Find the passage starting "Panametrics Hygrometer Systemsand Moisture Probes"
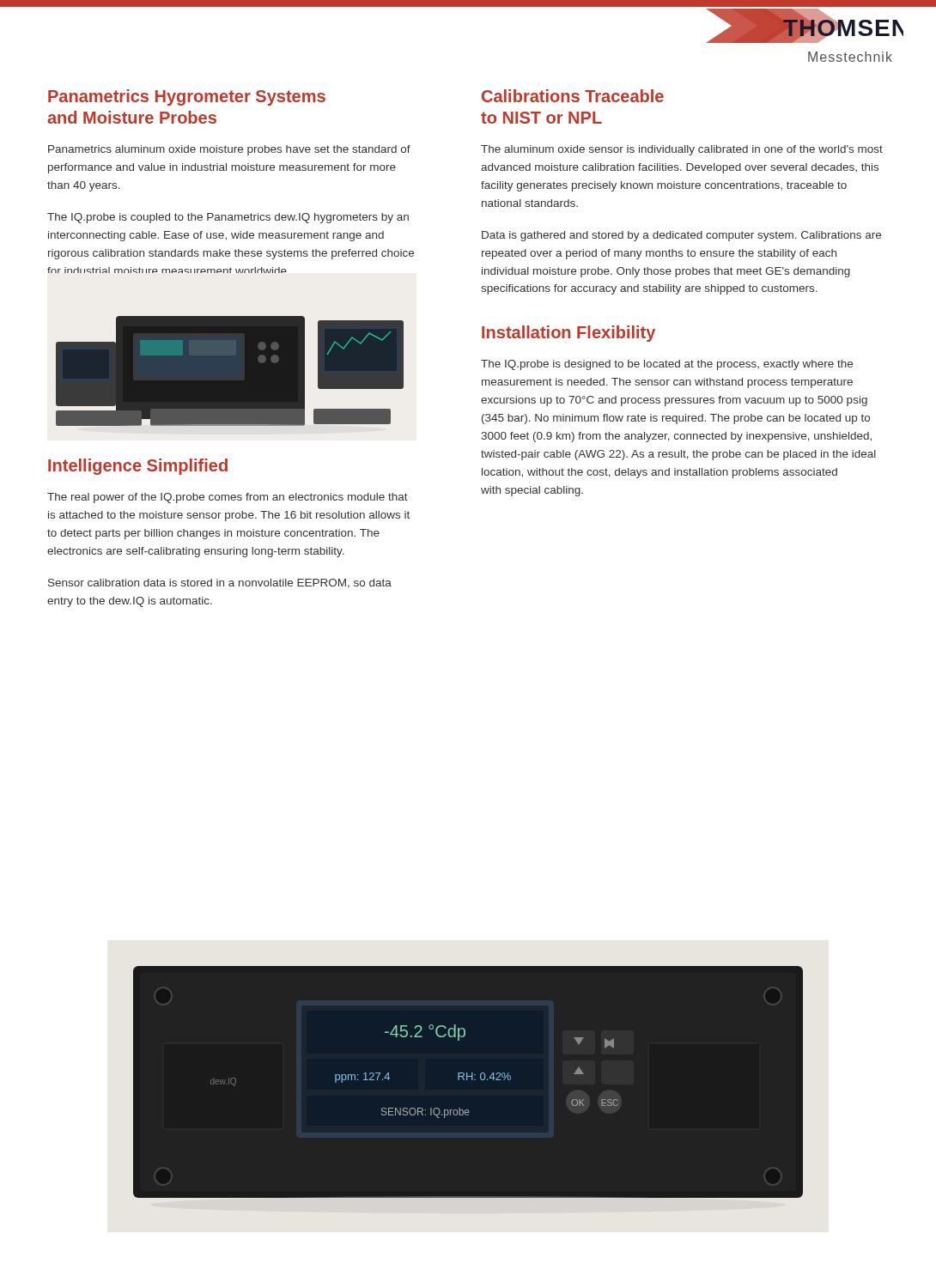The height and width of the screenshot is (1288, 936). coord(187,107)
